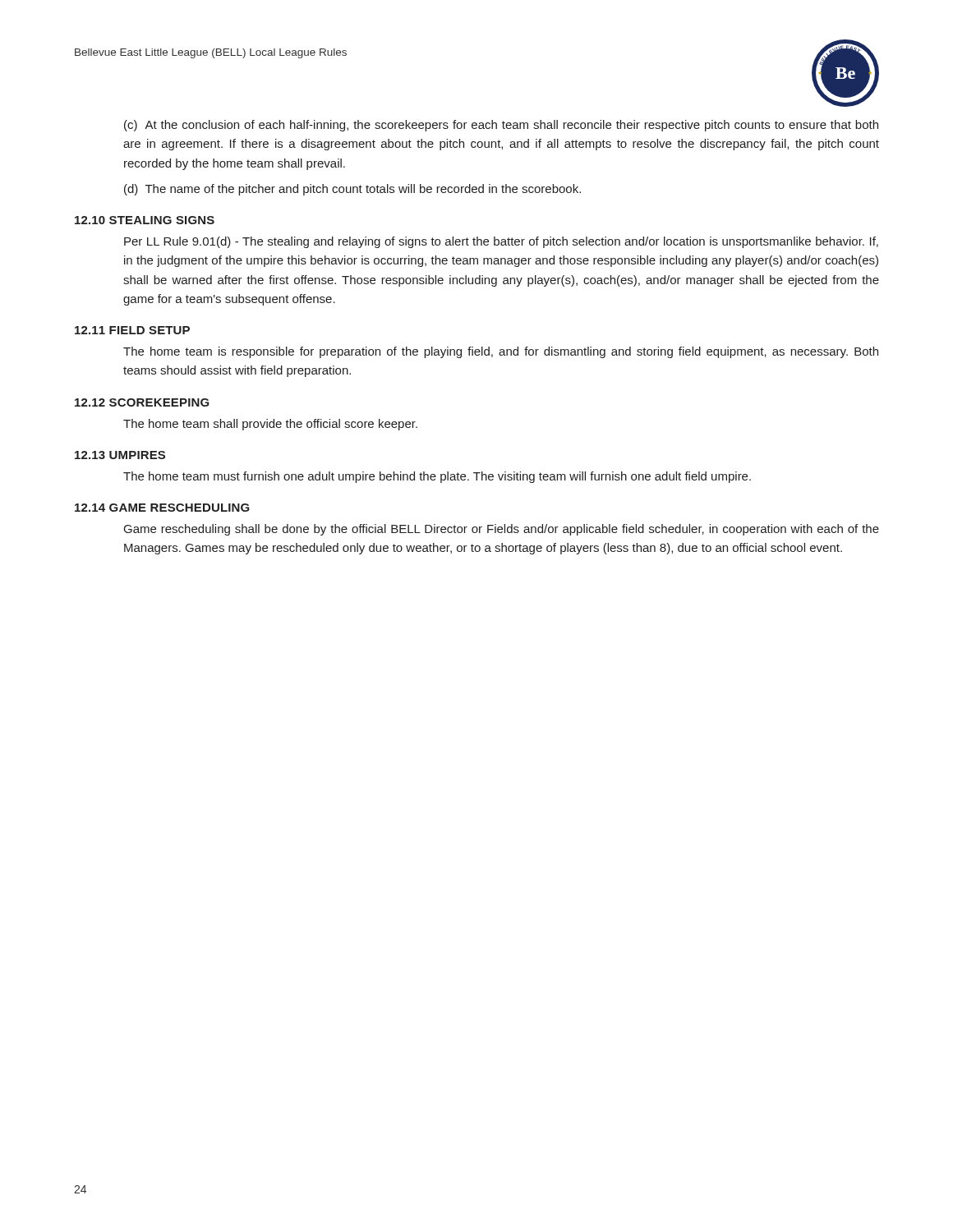Viewport: 953px width, 1232px height.
Task: Navigate to the block starting "(c) At the conclusion"
Action: (501, 144)
